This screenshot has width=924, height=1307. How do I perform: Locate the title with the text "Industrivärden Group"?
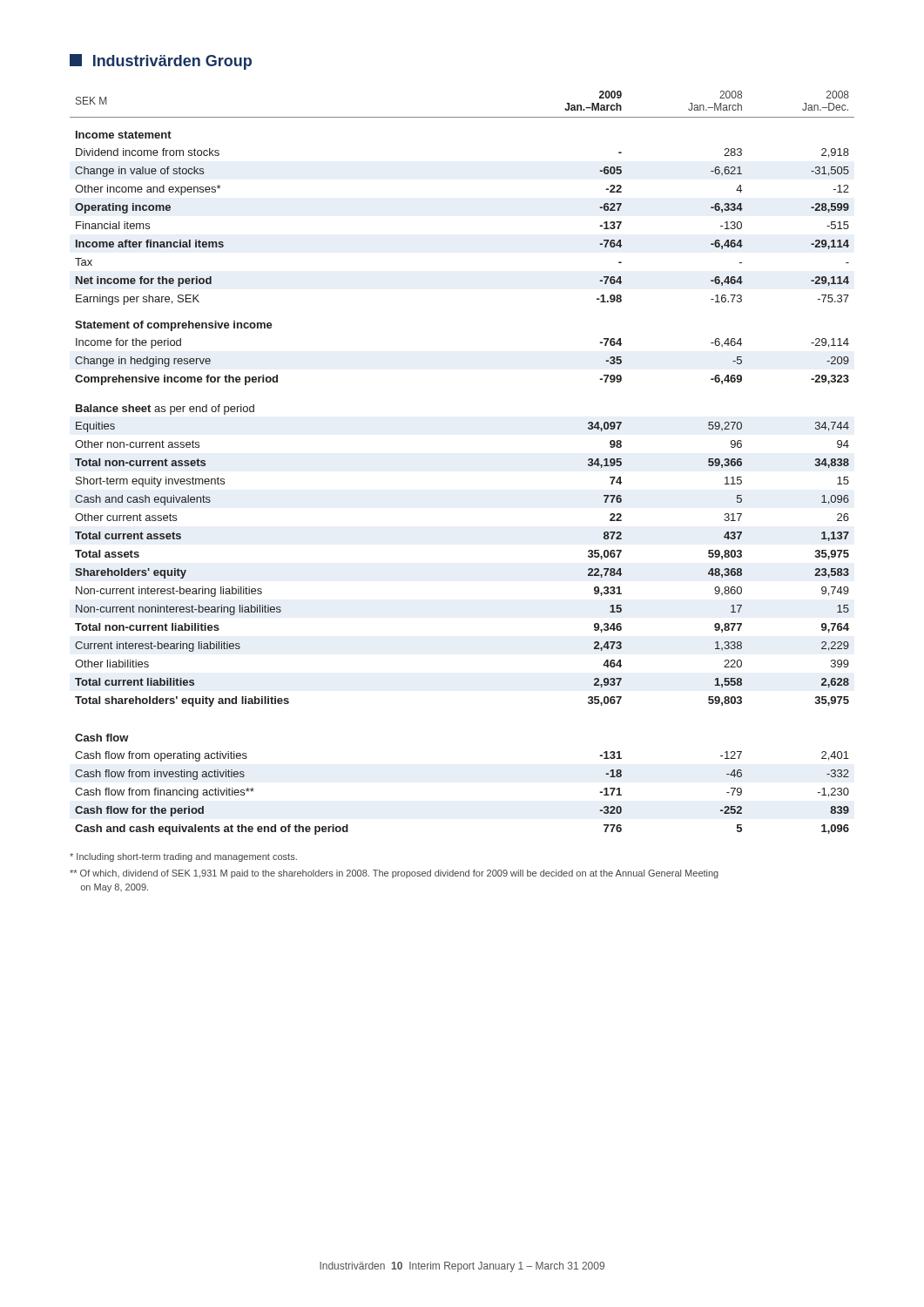click(x=161, y=61)
